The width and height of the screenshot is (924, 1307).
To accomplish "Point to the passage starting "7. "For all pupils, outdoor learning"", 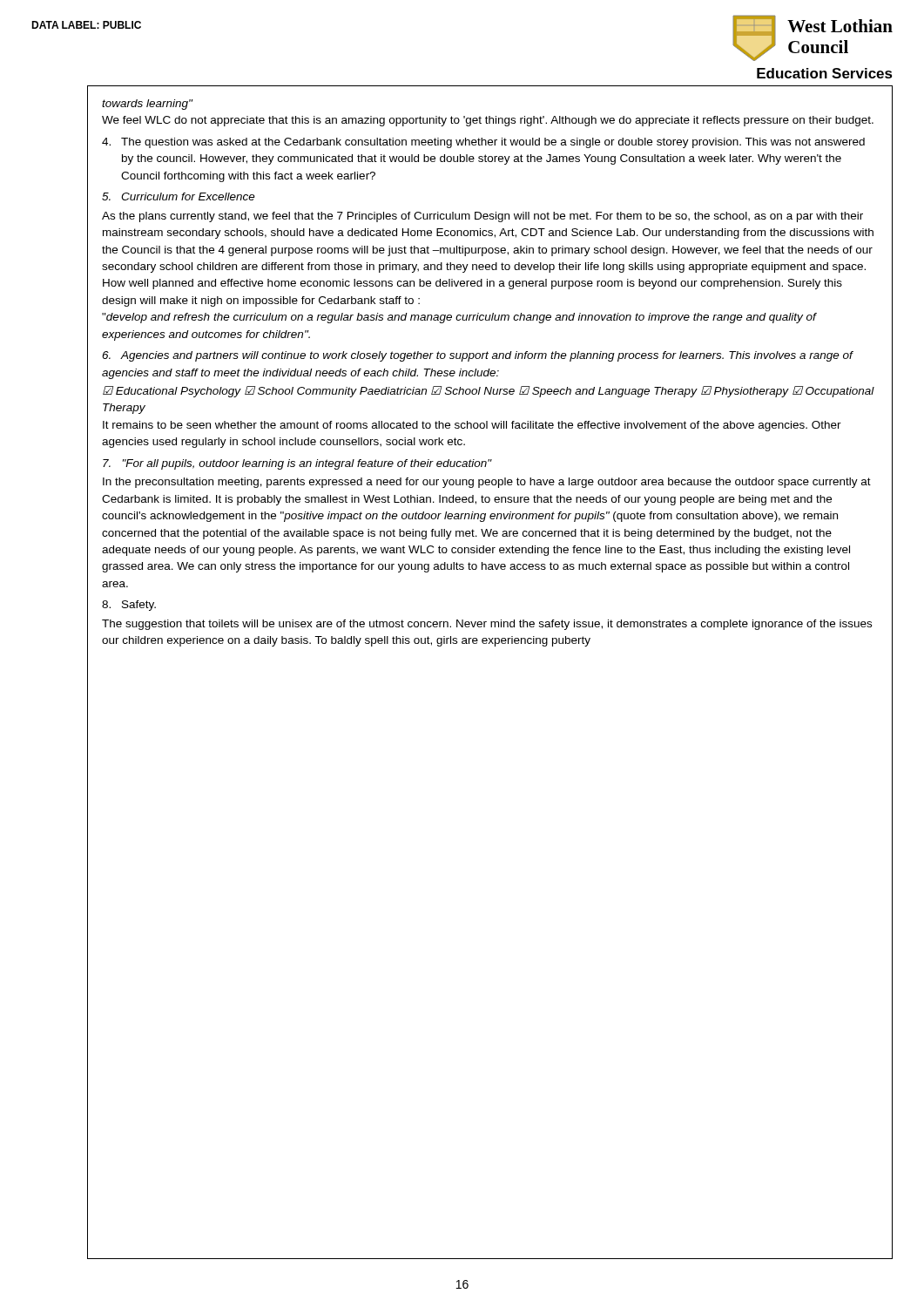I will click(490, 523).
